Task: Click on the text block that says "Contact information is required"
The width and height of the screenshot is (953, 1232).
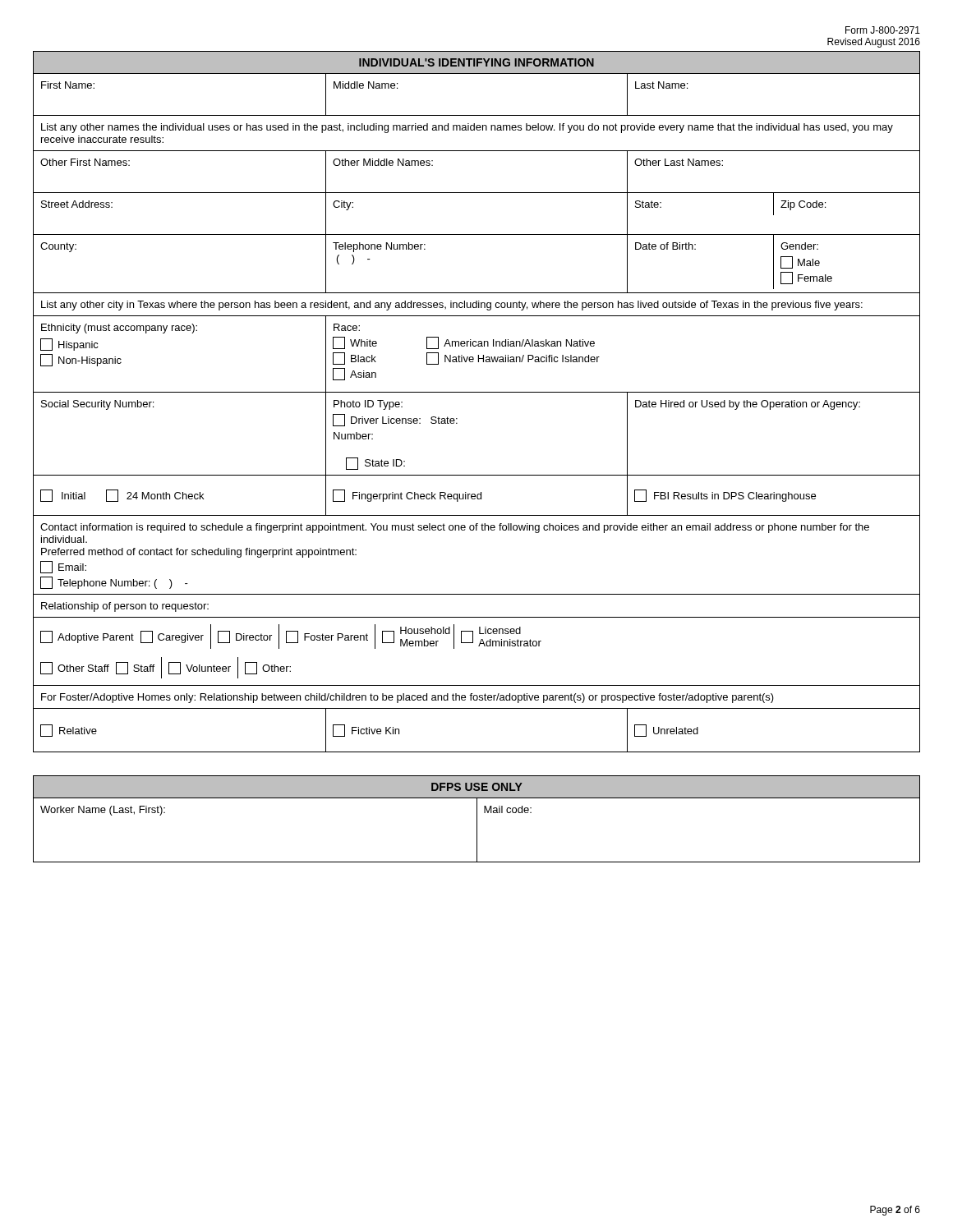Action: (455, 528)
